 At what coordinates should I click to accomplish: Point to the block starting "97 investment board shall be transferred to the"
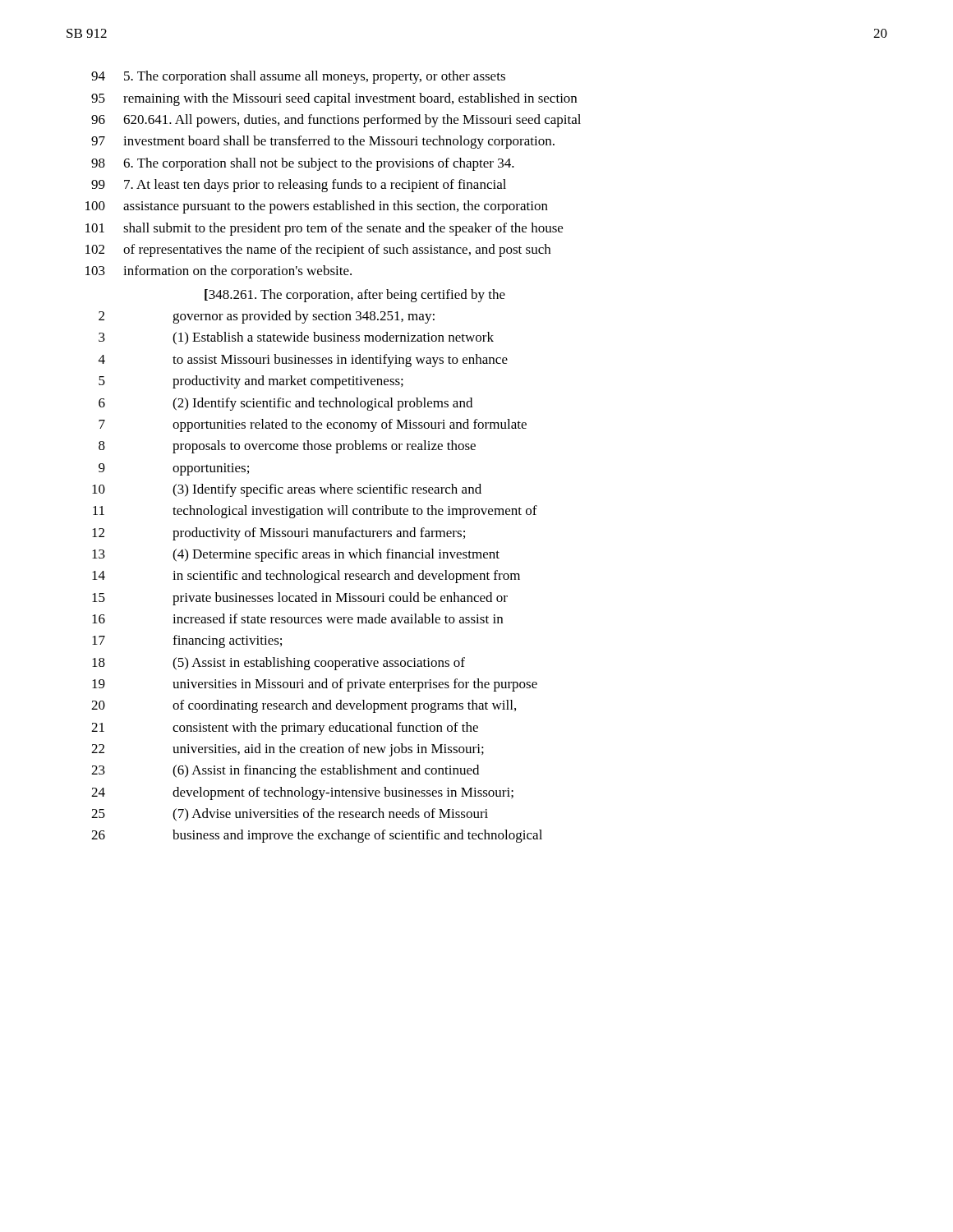point(476,142)
